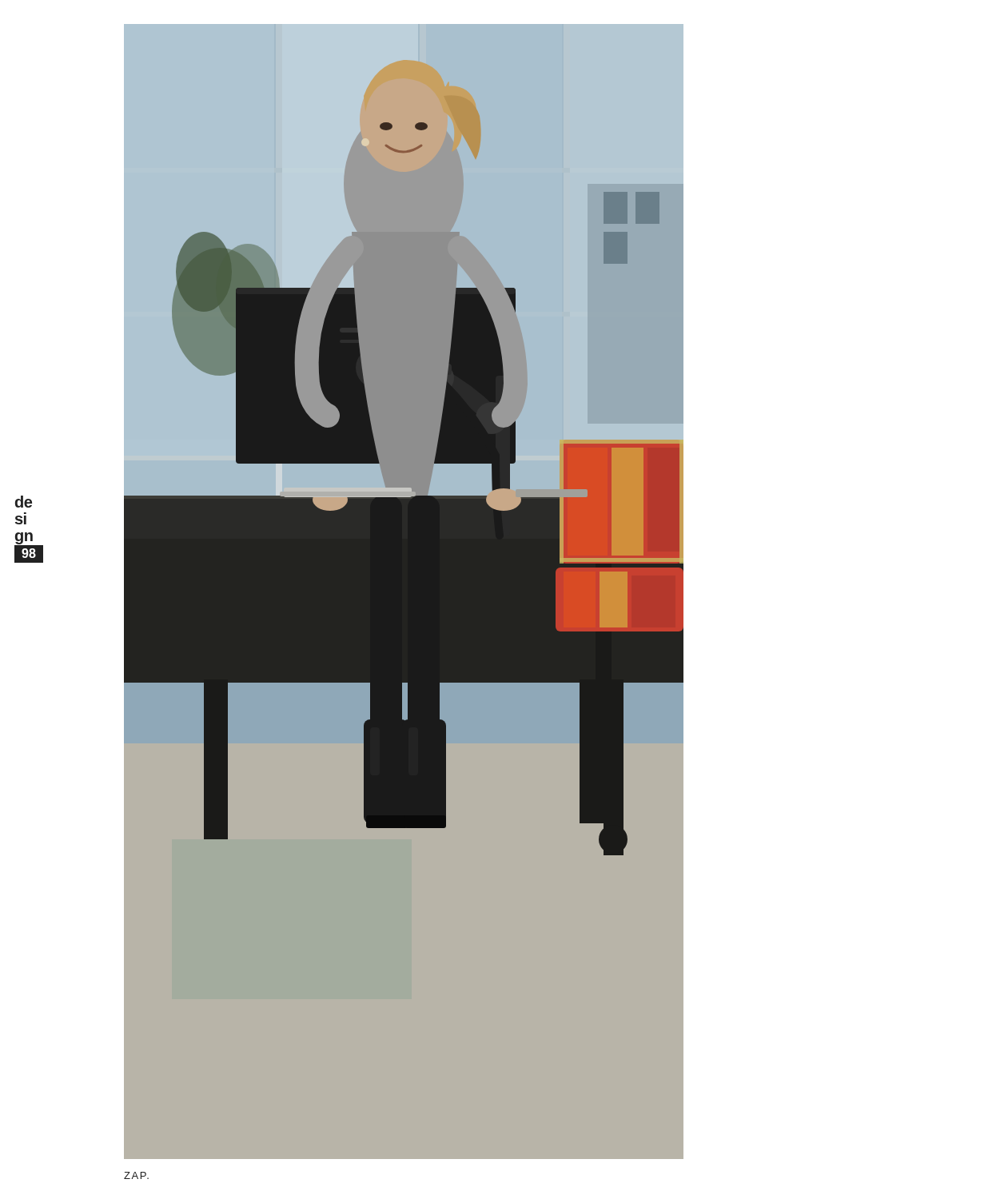Point to "design 98"

[x=29, y=528]
